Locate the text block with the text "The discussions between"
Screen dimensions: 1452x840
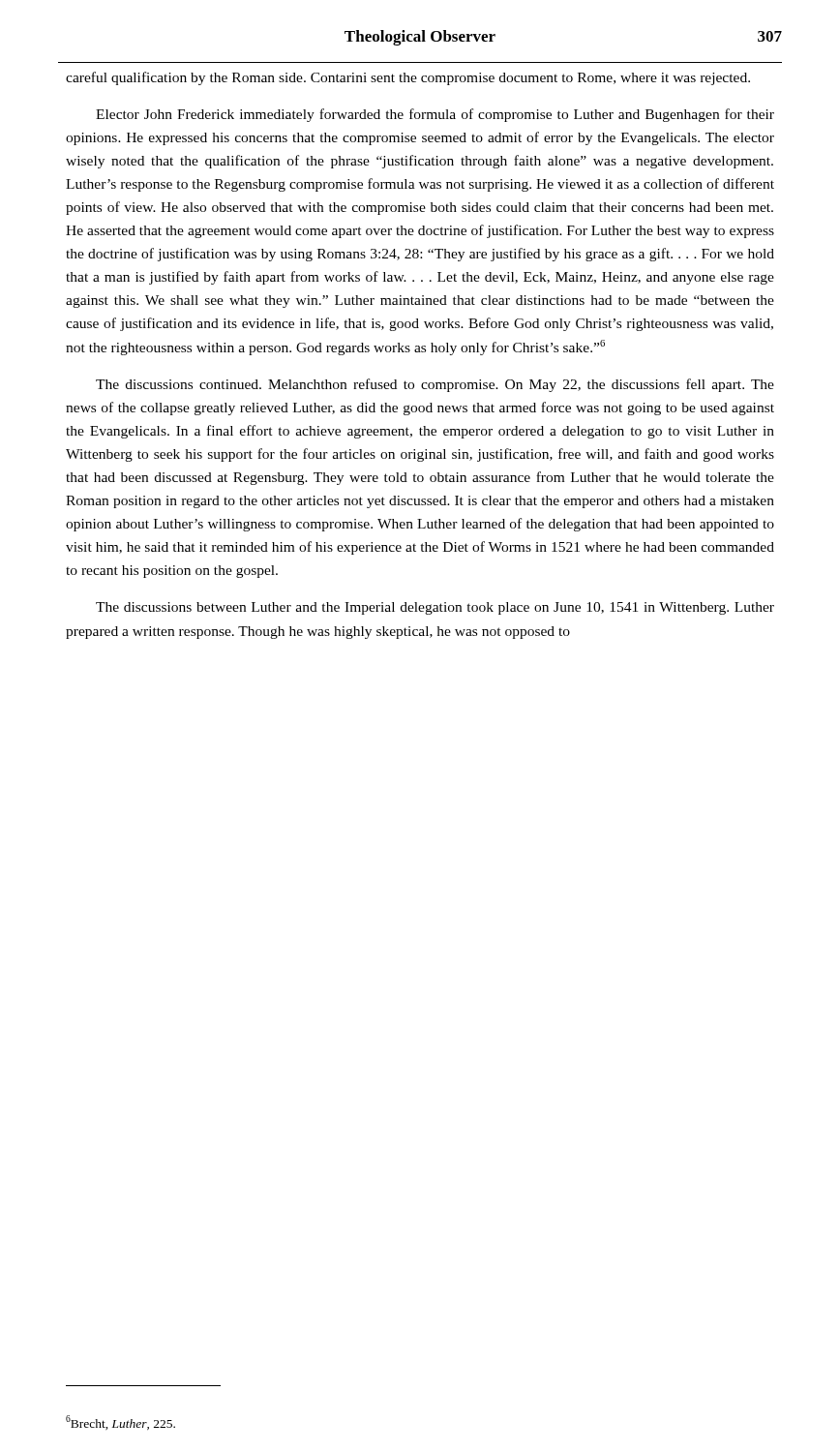pos(420,619)
